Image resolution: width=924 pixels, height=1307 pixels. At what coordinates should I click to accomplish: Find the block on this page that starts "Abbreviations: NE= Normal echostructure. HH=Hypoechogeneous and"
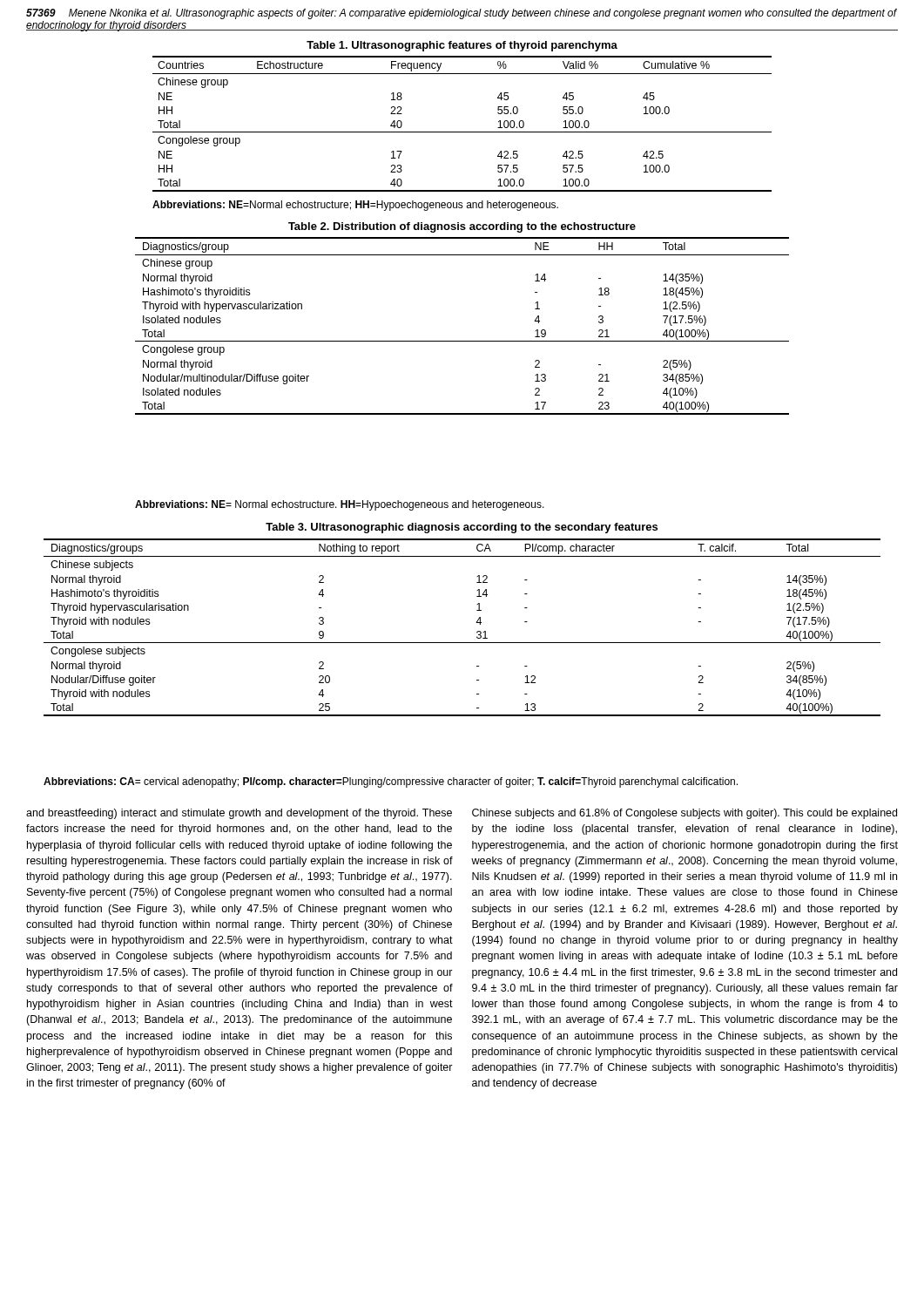tap(340, 505)
